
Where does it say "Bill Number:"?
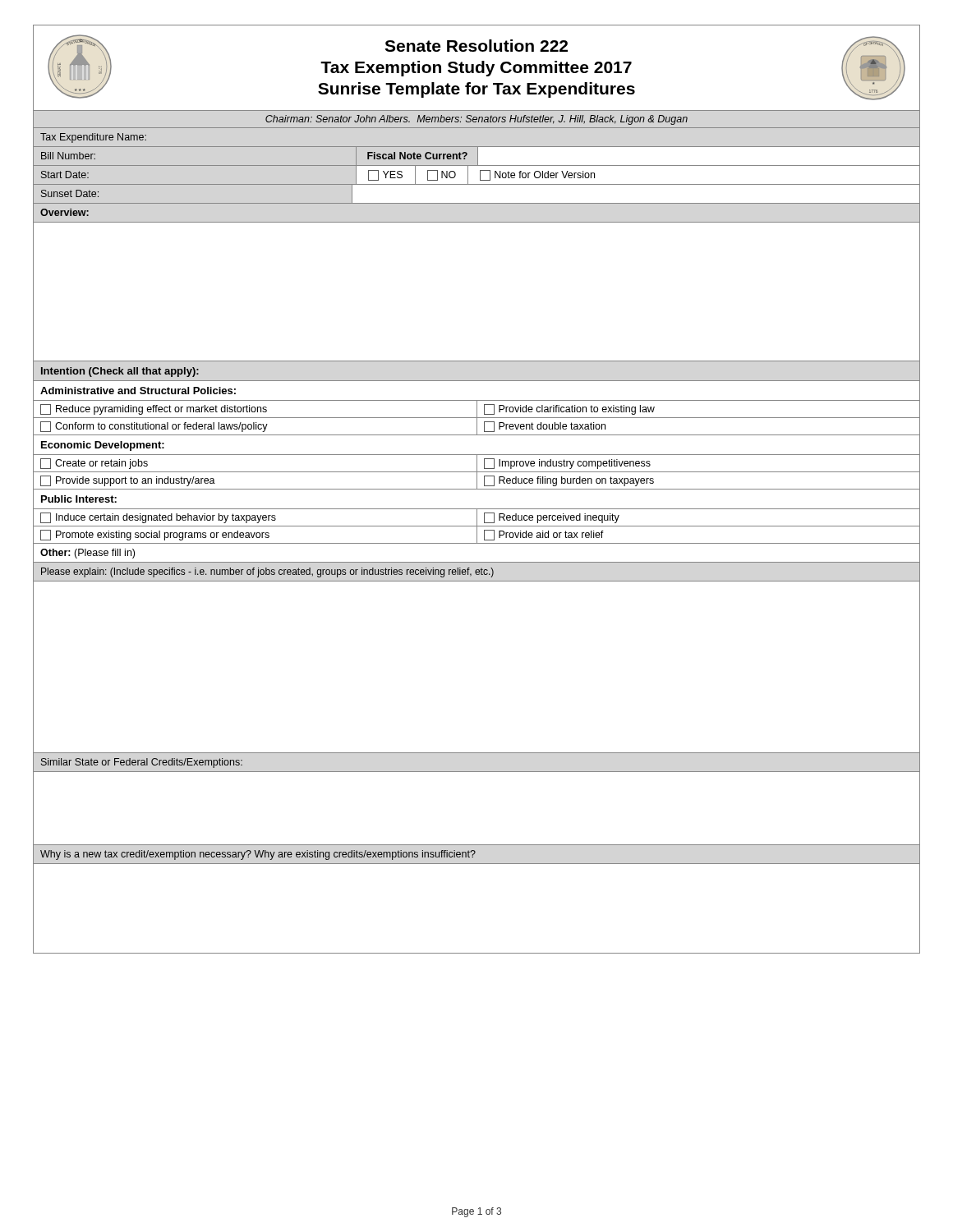[68, 156]
